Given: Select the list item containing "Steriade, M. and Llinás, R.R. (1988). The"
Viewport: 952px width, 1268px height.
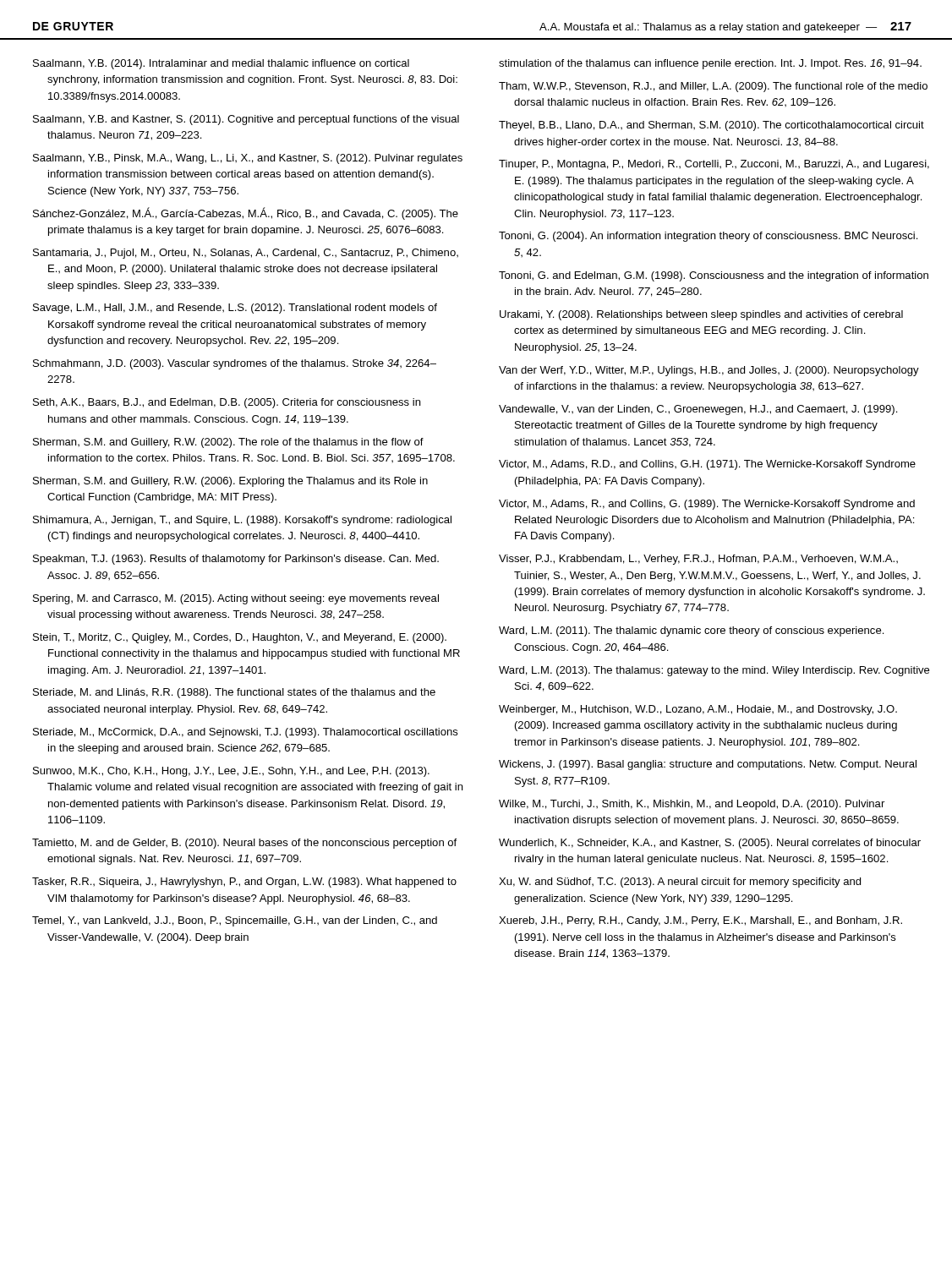Looking at the screenshot, I should [x=248, y=701].
